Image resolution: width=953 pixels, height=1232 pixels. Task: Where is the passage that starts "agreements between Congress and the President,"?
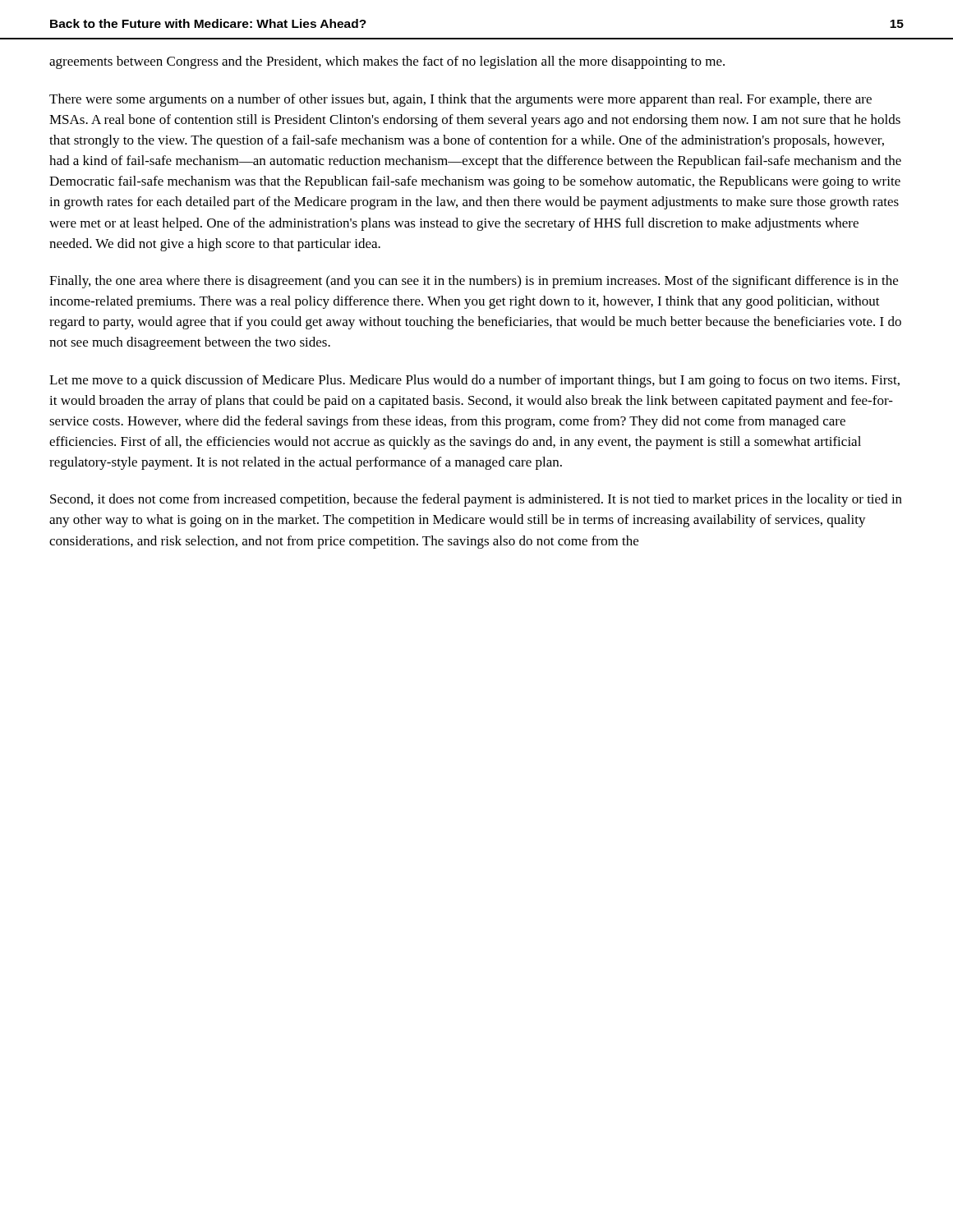click(x=387, y=62)
